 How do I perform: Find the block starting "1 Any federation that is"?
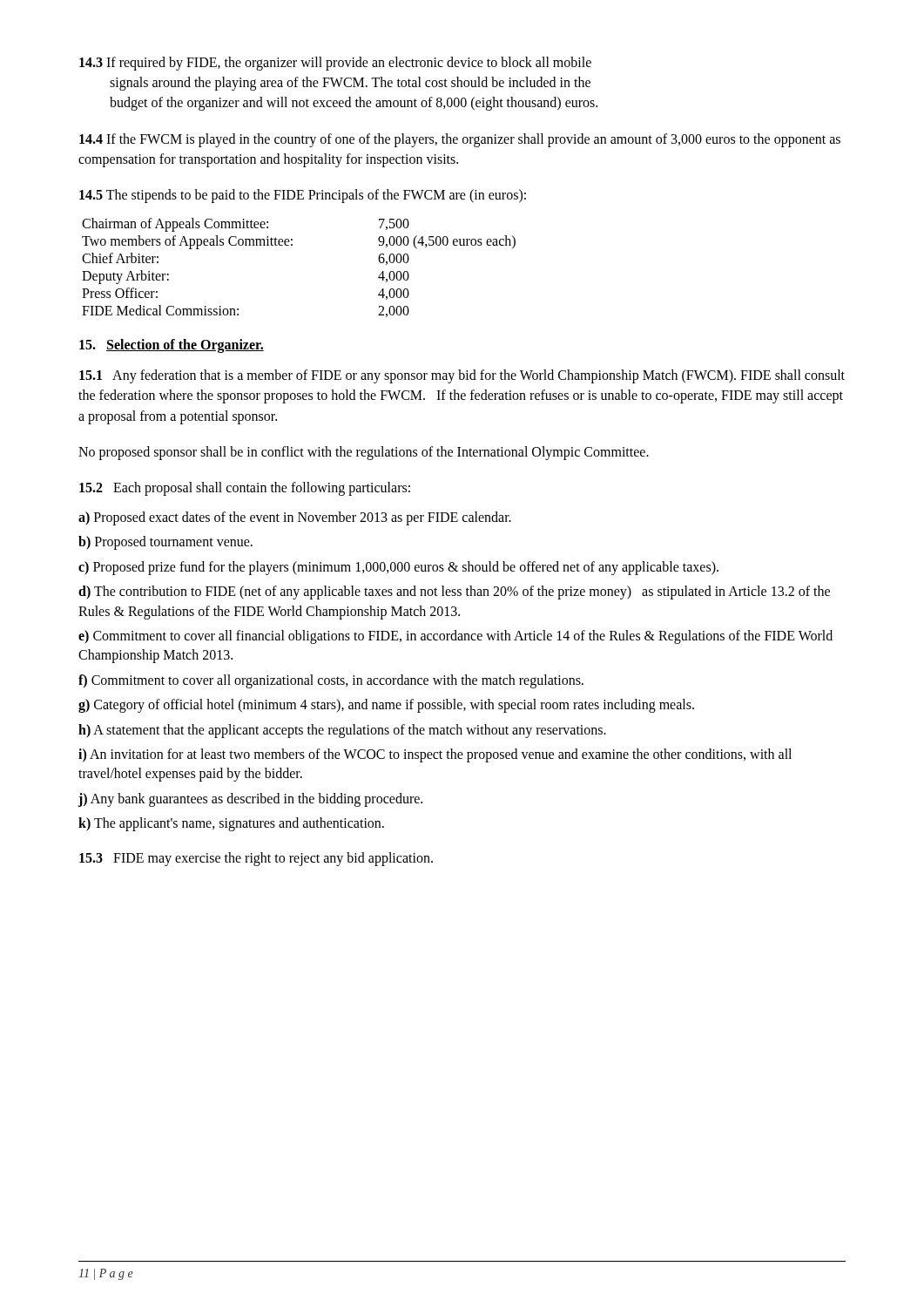pos(462,395)
